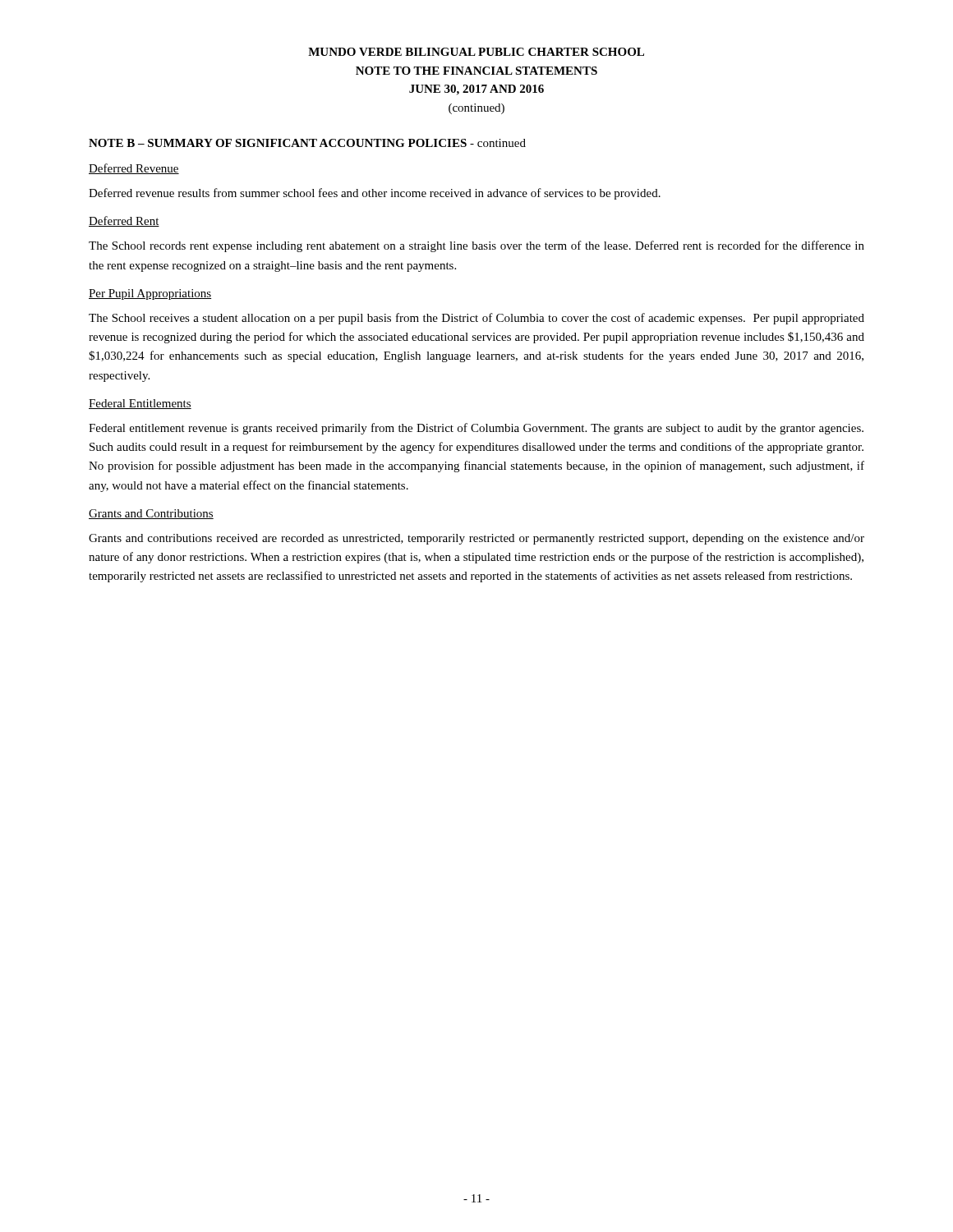Select the element starting "Deferred Revenue"
Screen dimensions: 1232x953
point(134,168)
